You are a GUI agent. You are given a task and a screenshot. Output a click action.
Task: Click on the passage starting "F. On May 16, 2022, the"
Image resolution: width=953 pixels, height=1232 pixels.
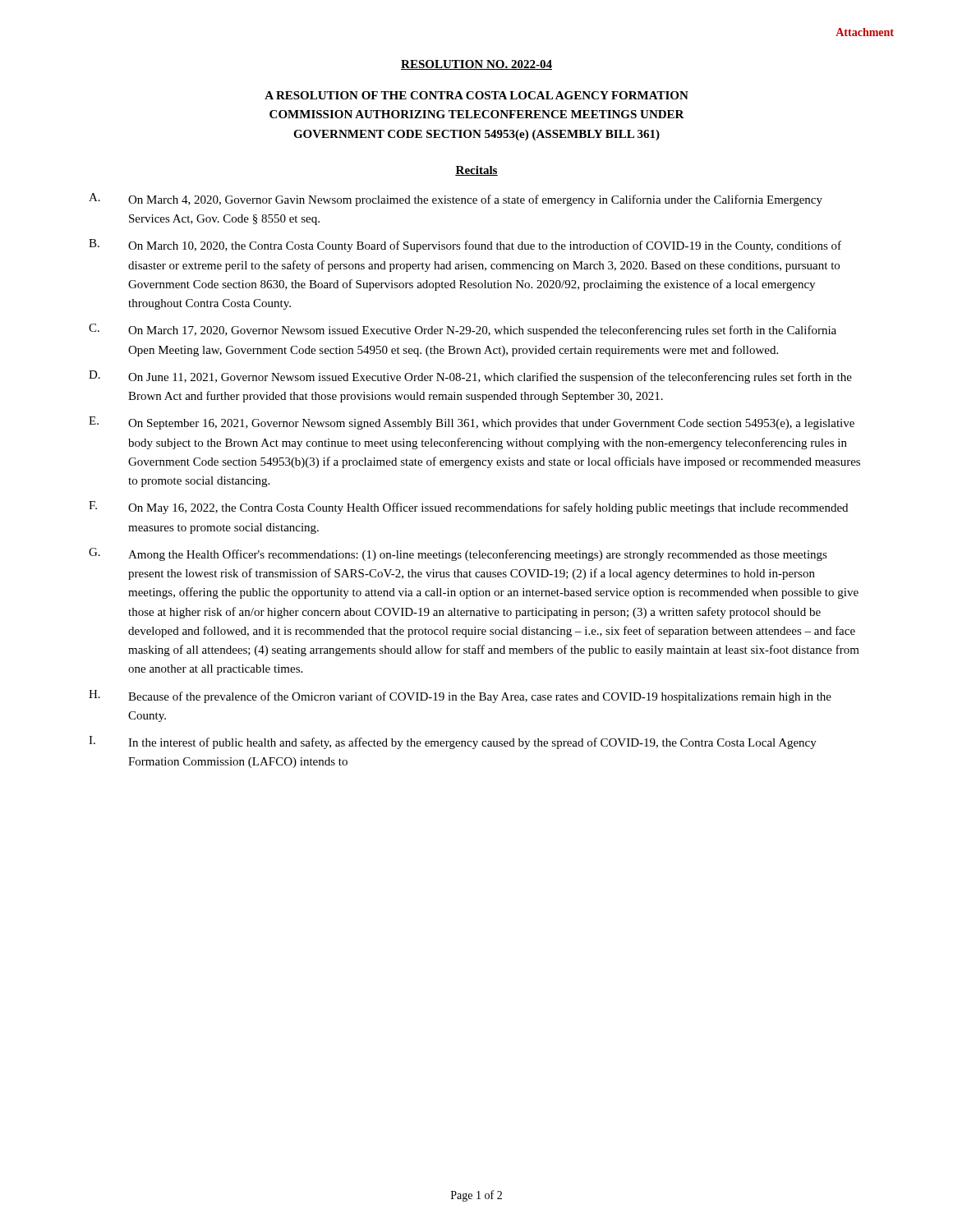pyautogui.click(x=476, y=518)
